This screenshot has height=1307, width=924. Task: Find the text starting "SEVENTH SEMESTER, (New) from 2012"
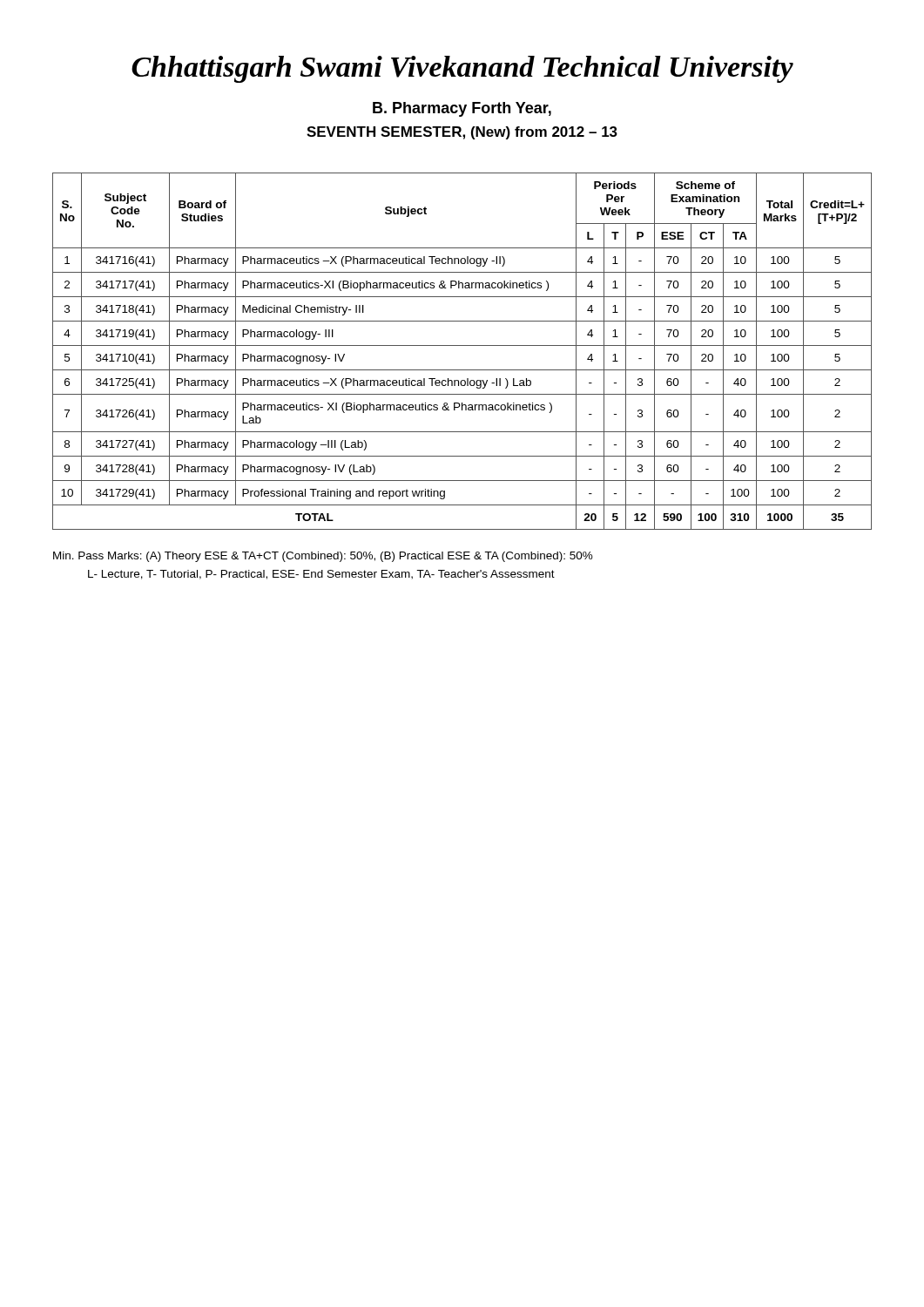[462, 132]
